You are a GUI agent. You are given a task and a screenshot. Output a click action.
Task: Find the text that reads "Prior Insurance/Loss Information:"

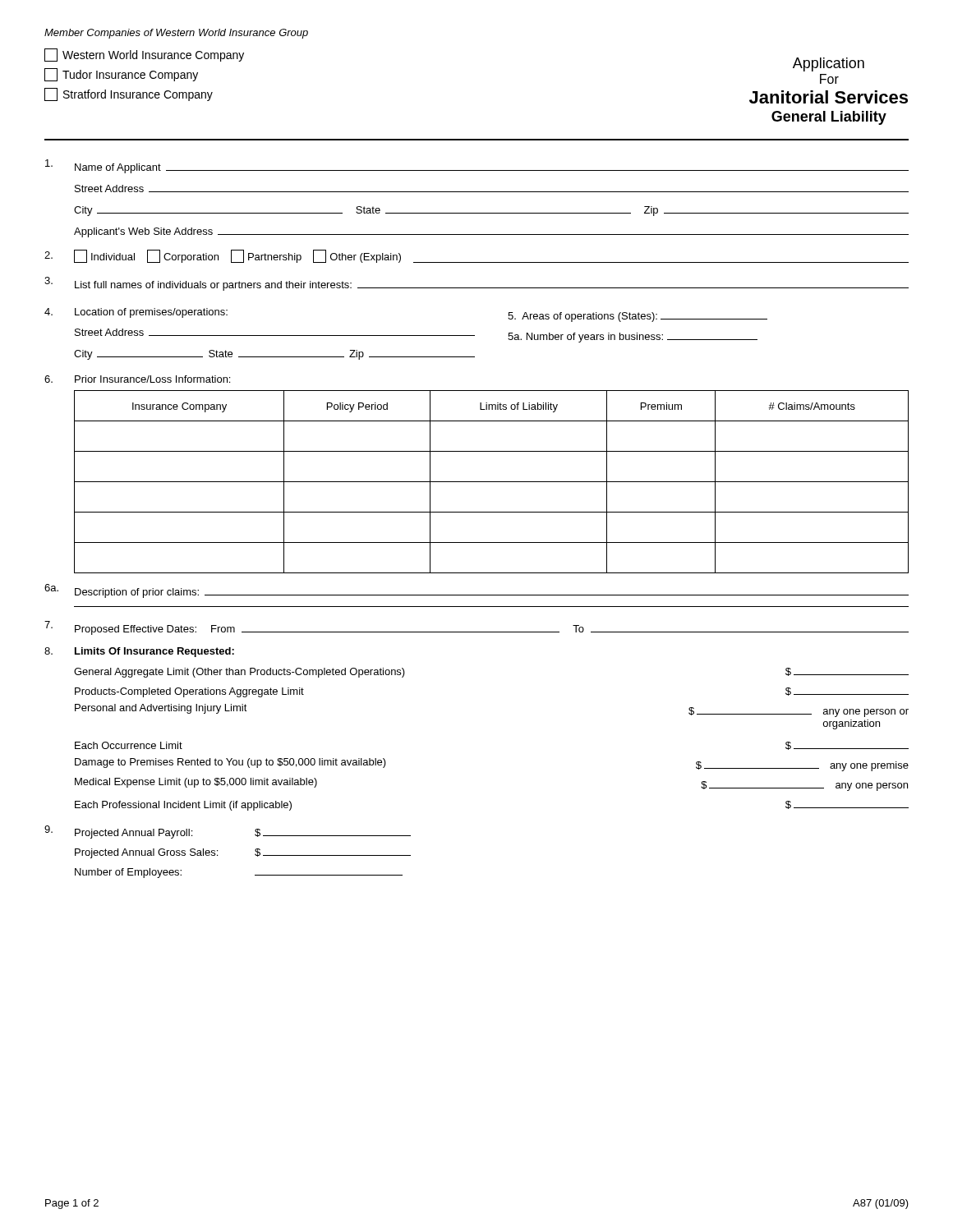[476, 379]
